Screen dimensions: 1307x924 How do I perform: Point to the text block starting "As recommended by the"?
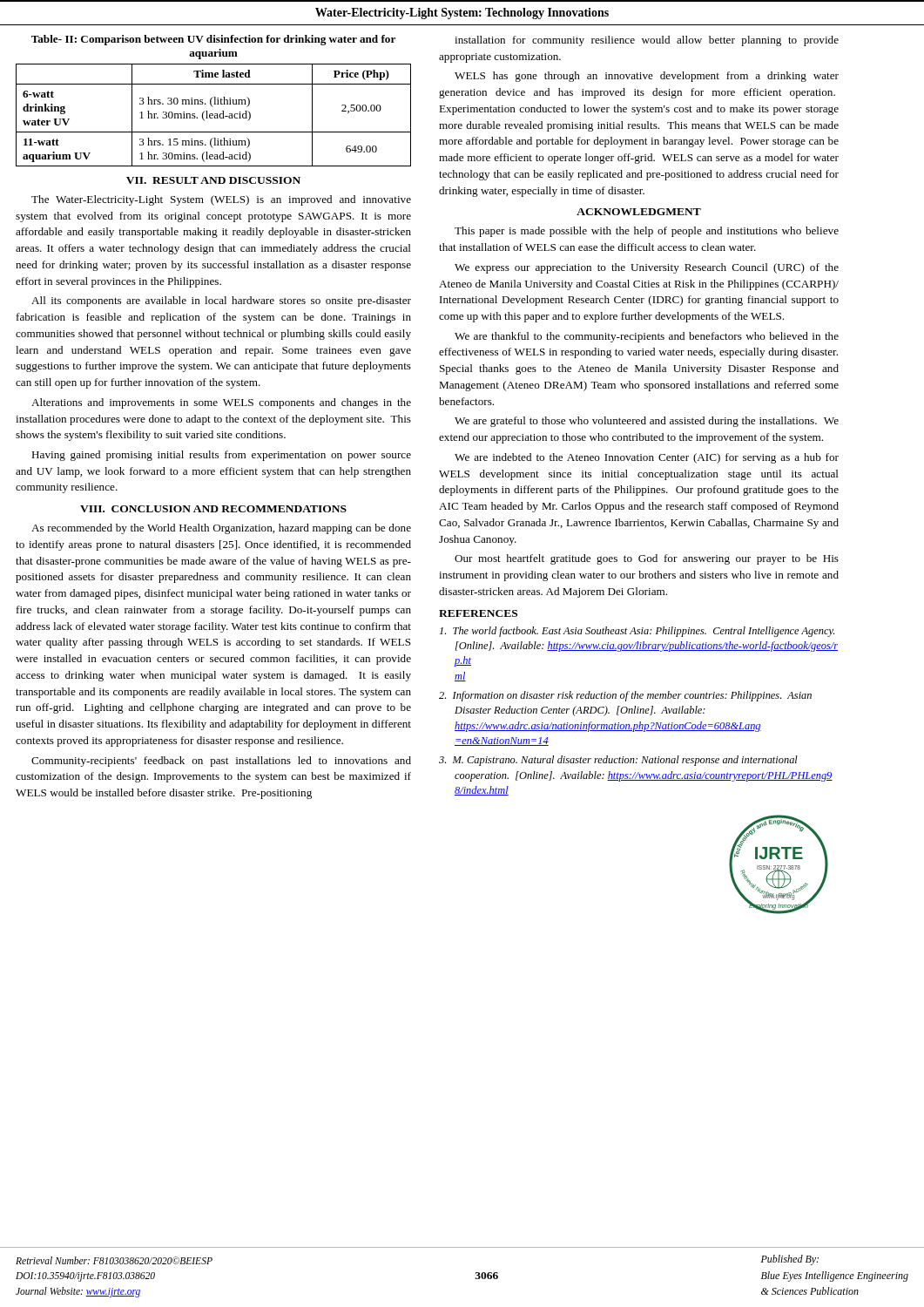point(213,661)
